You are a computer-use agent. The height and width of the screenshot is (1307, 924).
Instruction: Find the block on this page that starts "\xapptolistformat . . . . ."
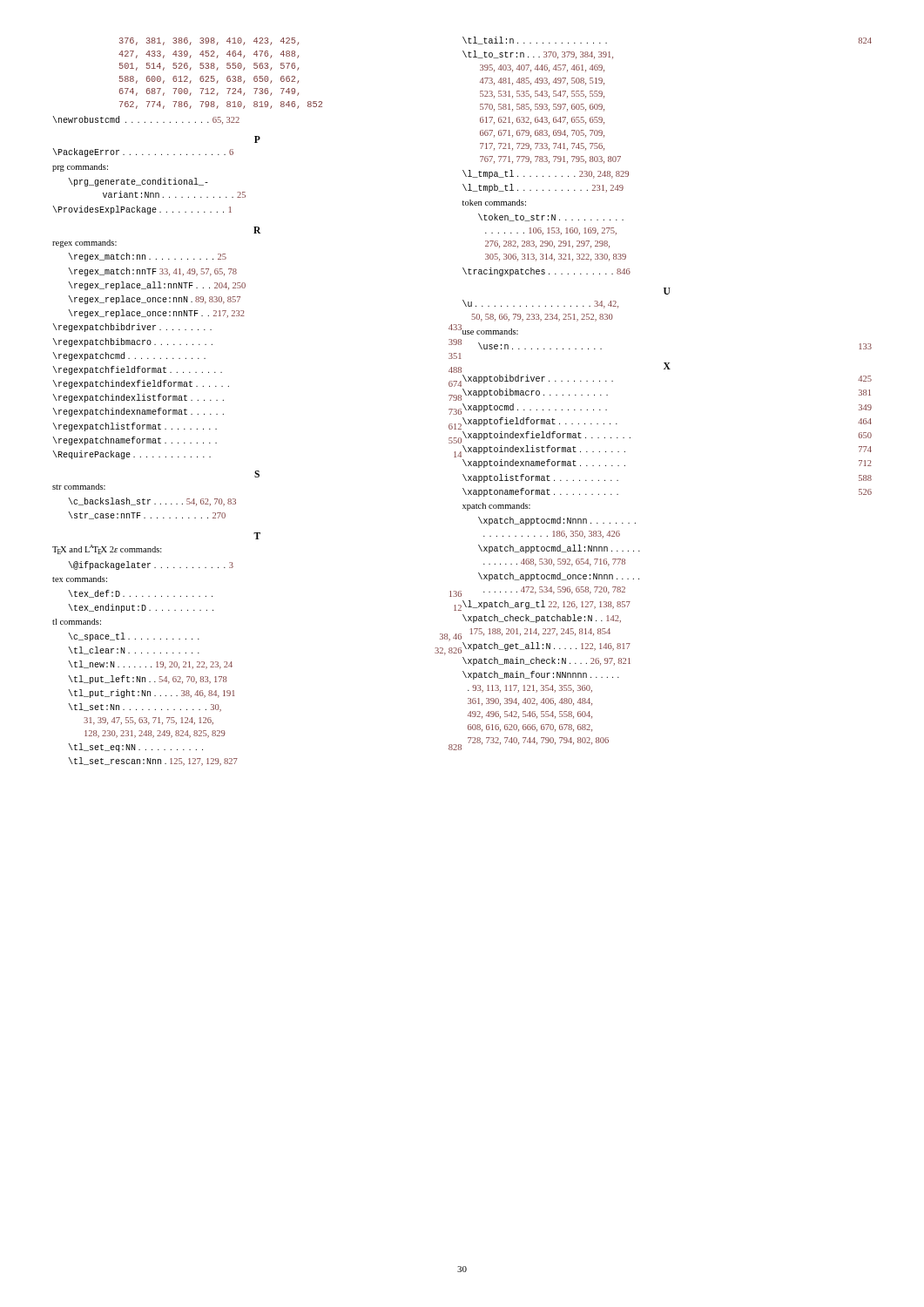point(506,478)
